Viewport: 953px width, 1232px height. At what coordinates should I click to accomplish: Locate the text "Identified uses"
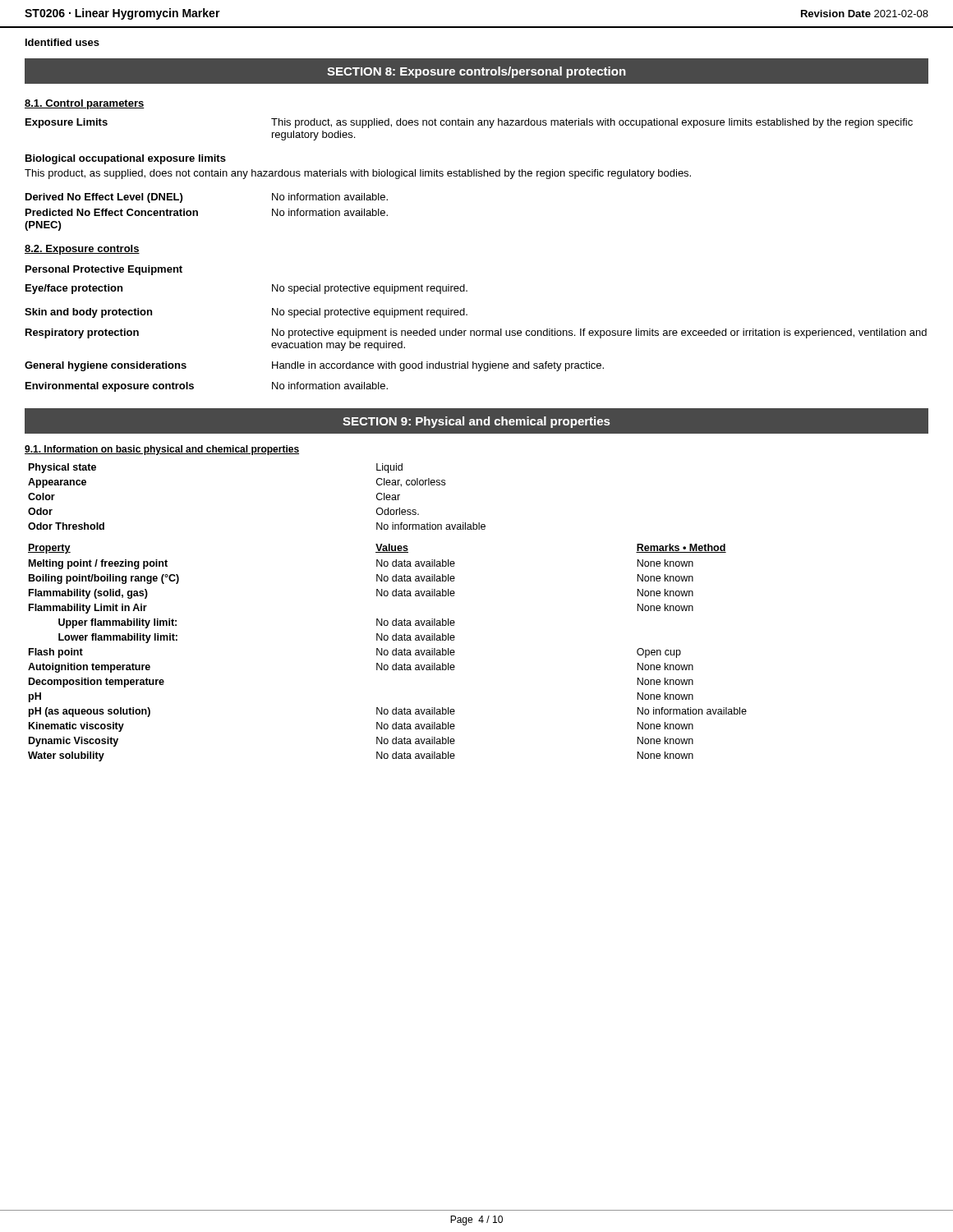coord(62,42)
